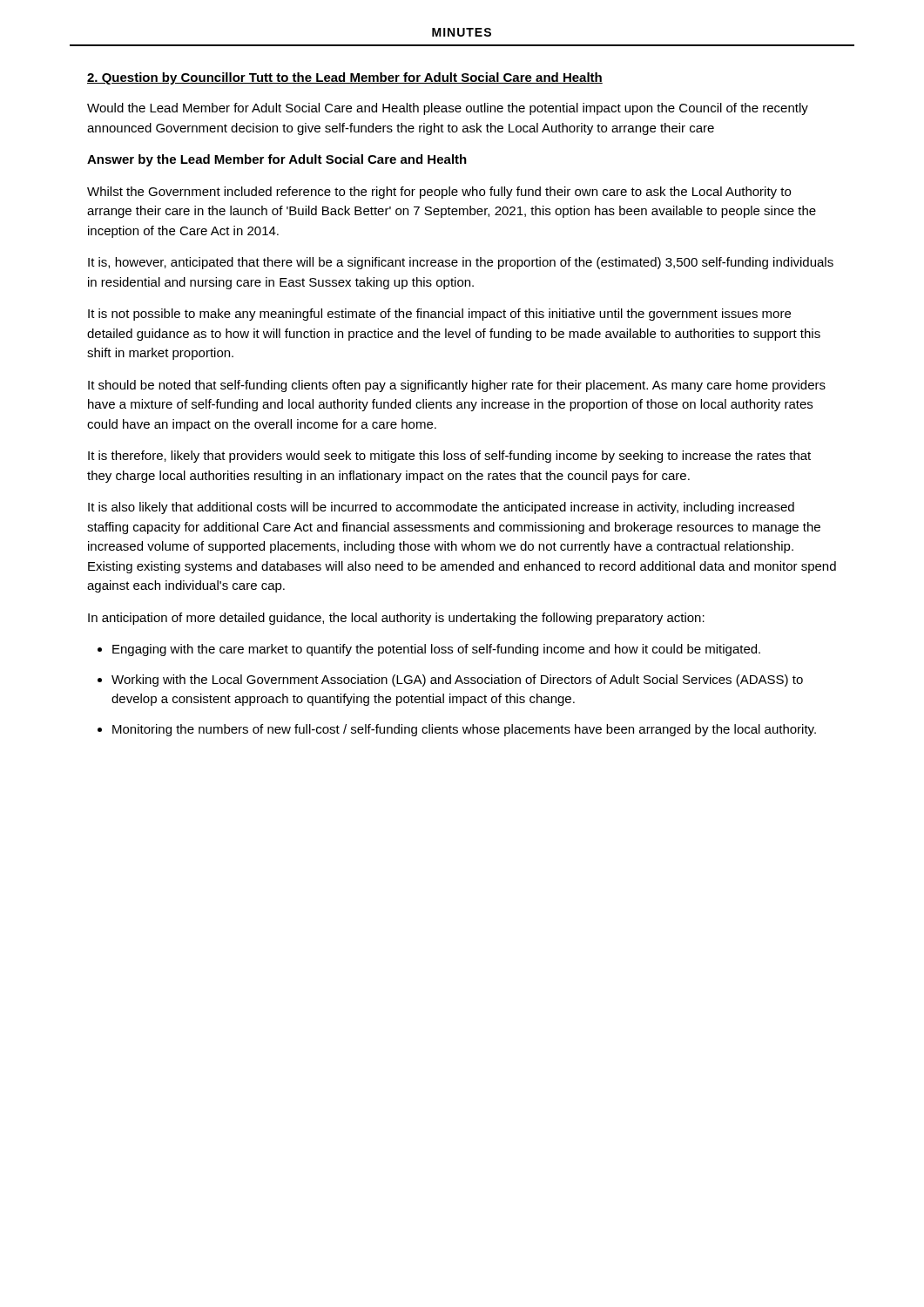Select the text block that says "In anticipation of more detailed guidance, the"
This screenshot has width=924, height=1307.
462,618
